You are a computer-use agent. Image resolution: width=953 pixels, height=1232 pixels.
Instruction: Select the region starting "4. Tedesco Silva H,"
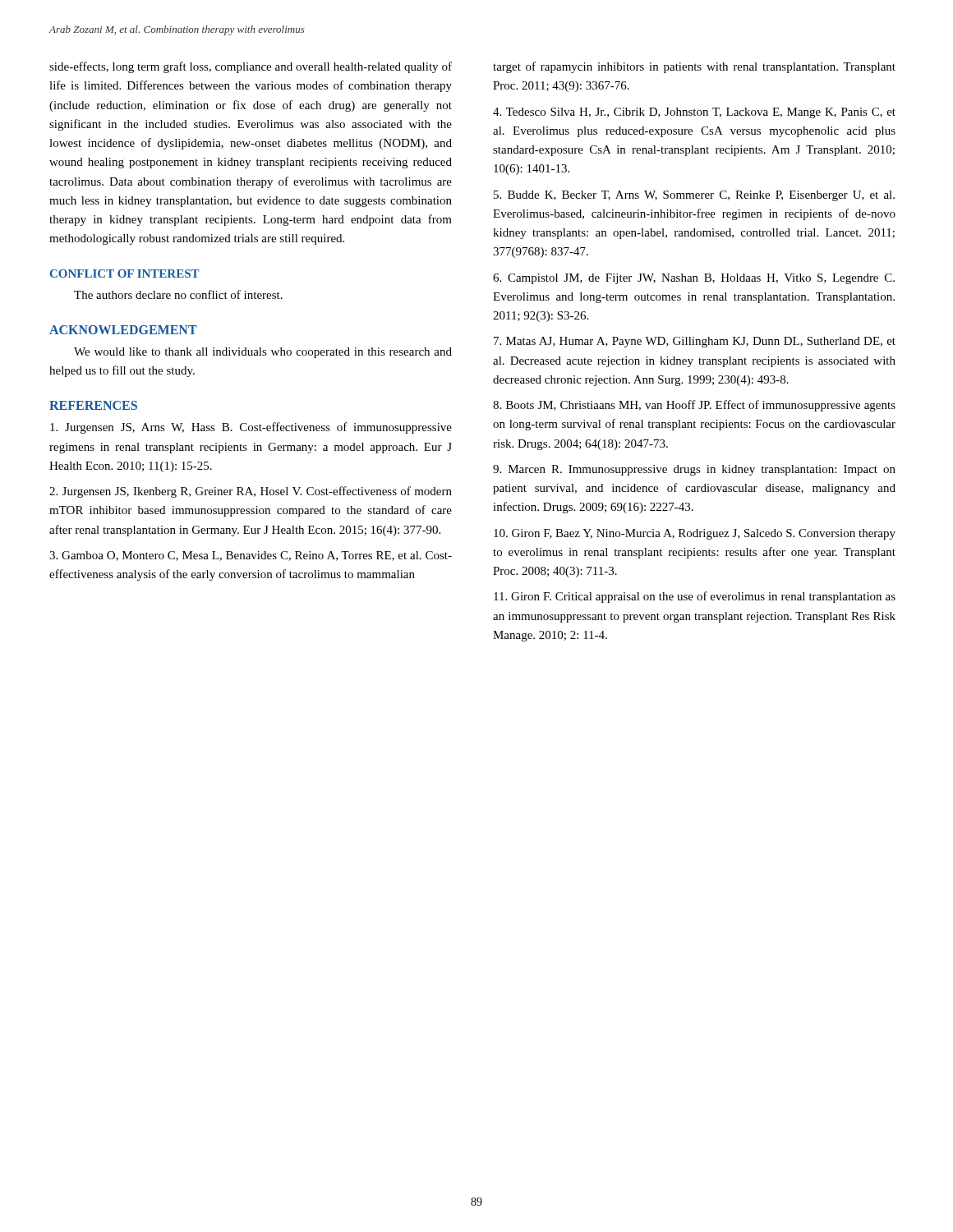click(694, 140)
